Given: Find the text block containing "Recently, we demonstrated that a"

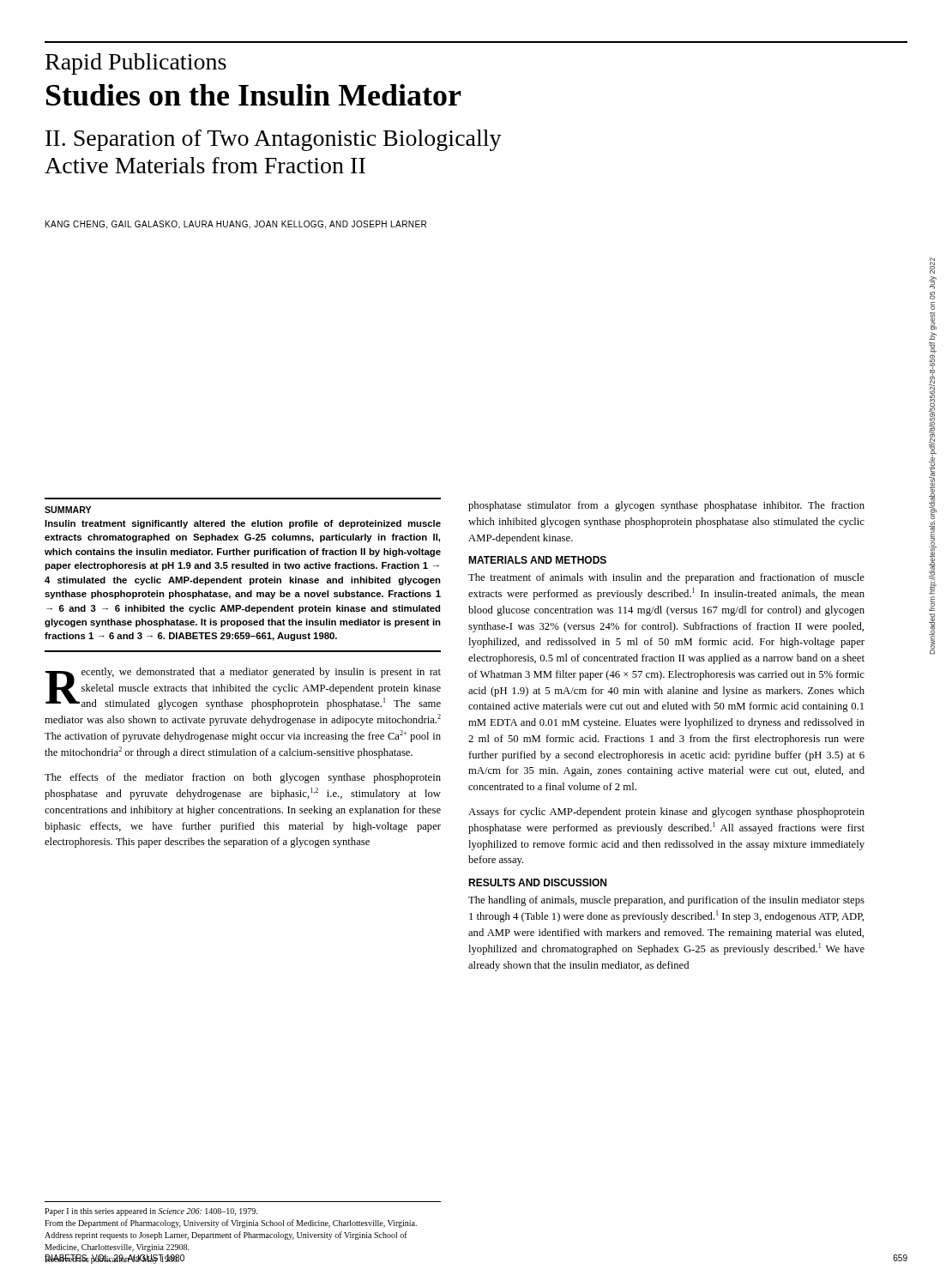Looking at the screenshot, I should pyautogui.click(x=243, y=711).
